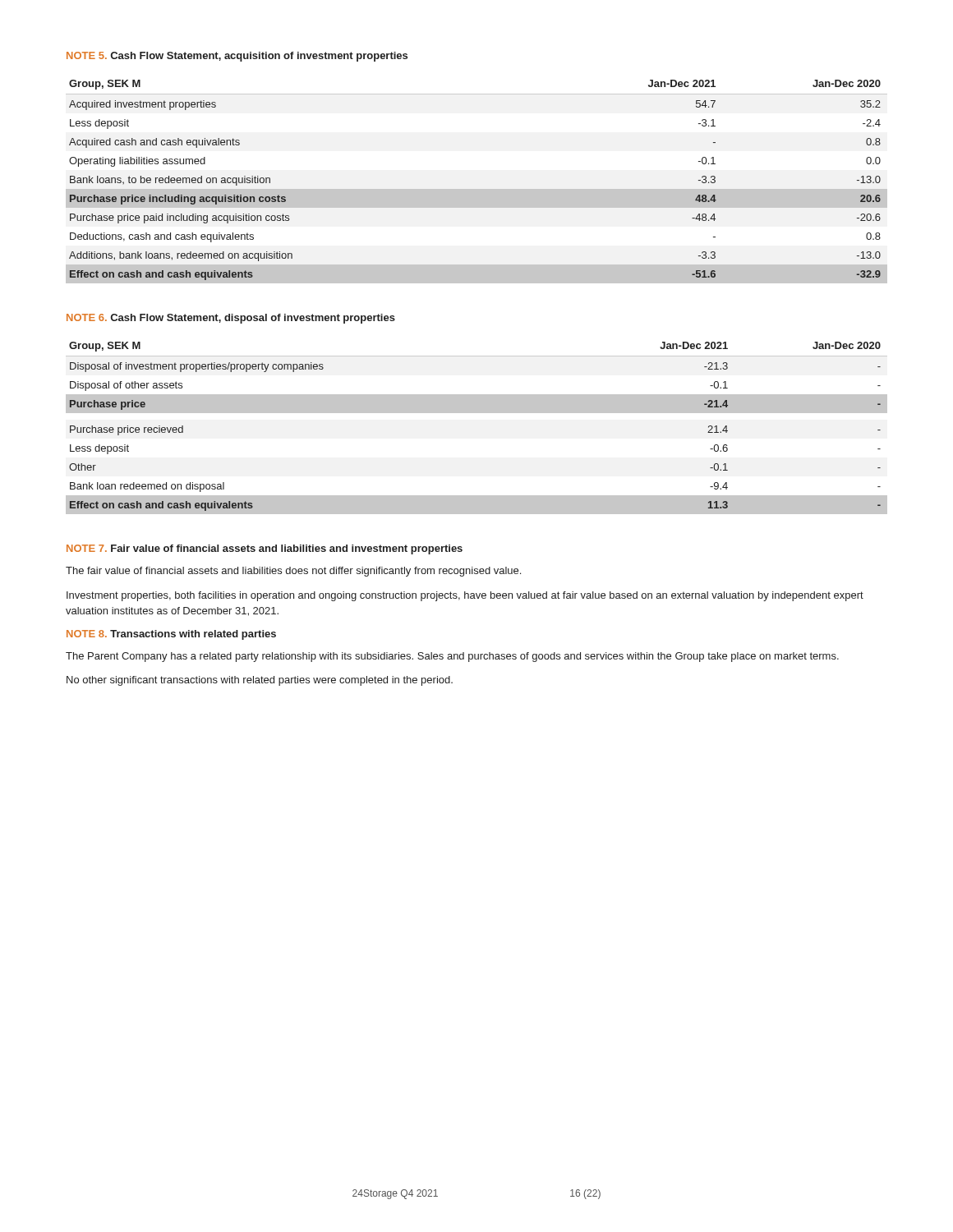953x1232 pixels.
Task: Click the section header that begins "NOTE 5. Cash Flow"
Action: (x=237, y=55)
